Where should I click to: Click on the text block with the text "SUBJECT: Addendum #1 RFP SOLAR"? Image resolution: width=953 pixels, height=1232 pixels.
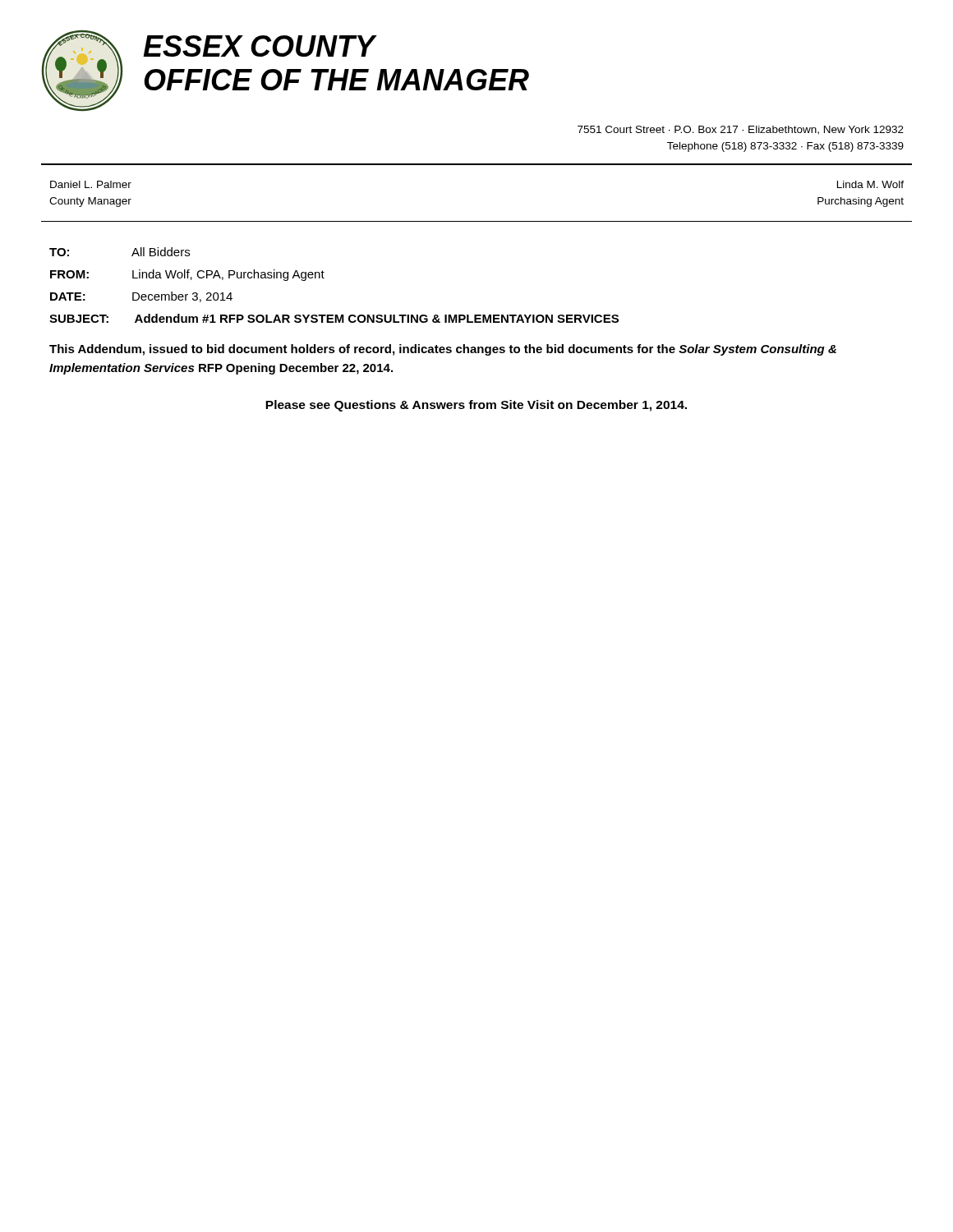334,318
